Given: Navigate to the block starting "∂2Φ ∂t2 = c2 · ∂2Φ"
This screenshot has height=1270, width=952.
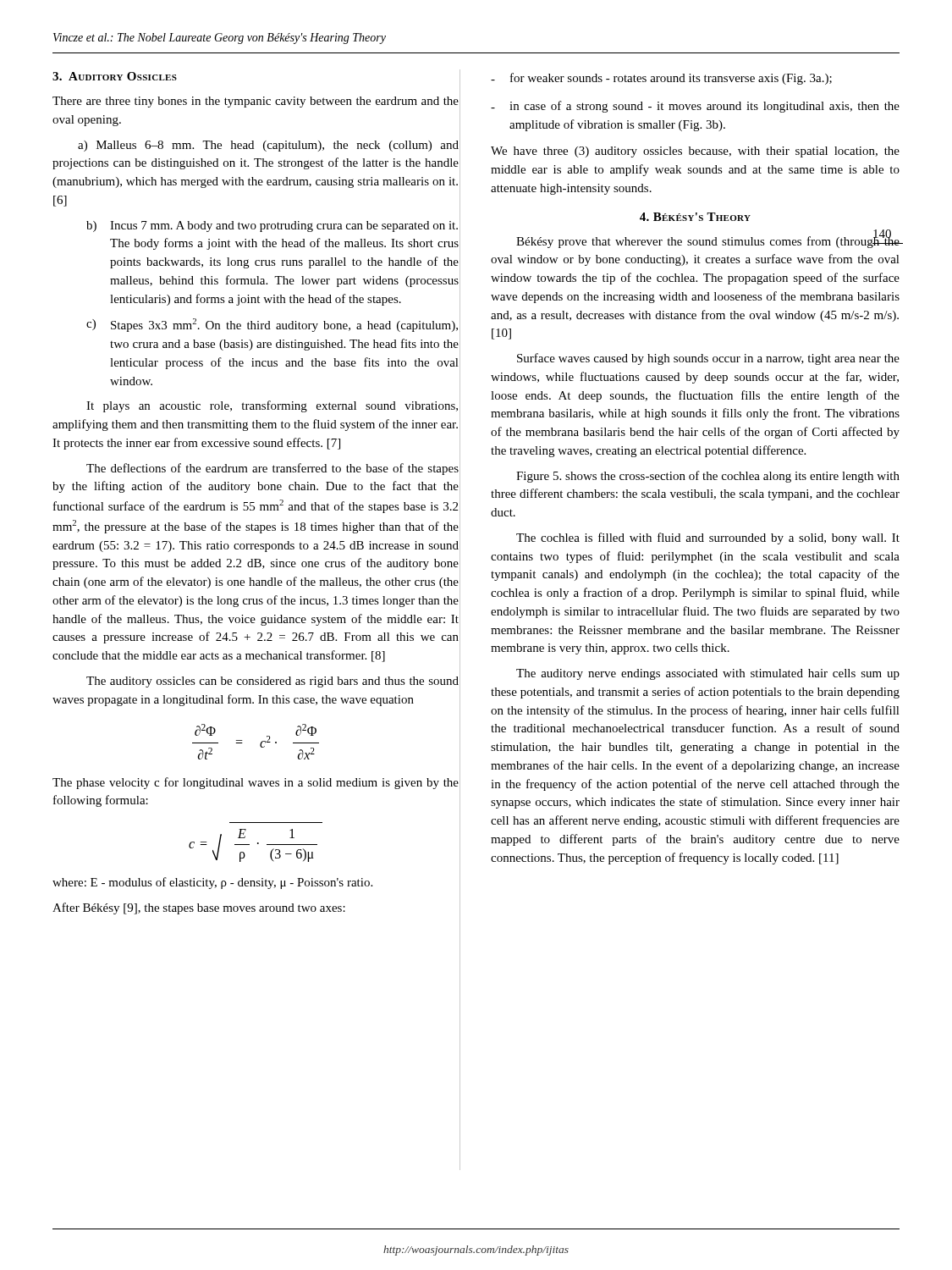Looking at the screenshot, I should 256,743.
